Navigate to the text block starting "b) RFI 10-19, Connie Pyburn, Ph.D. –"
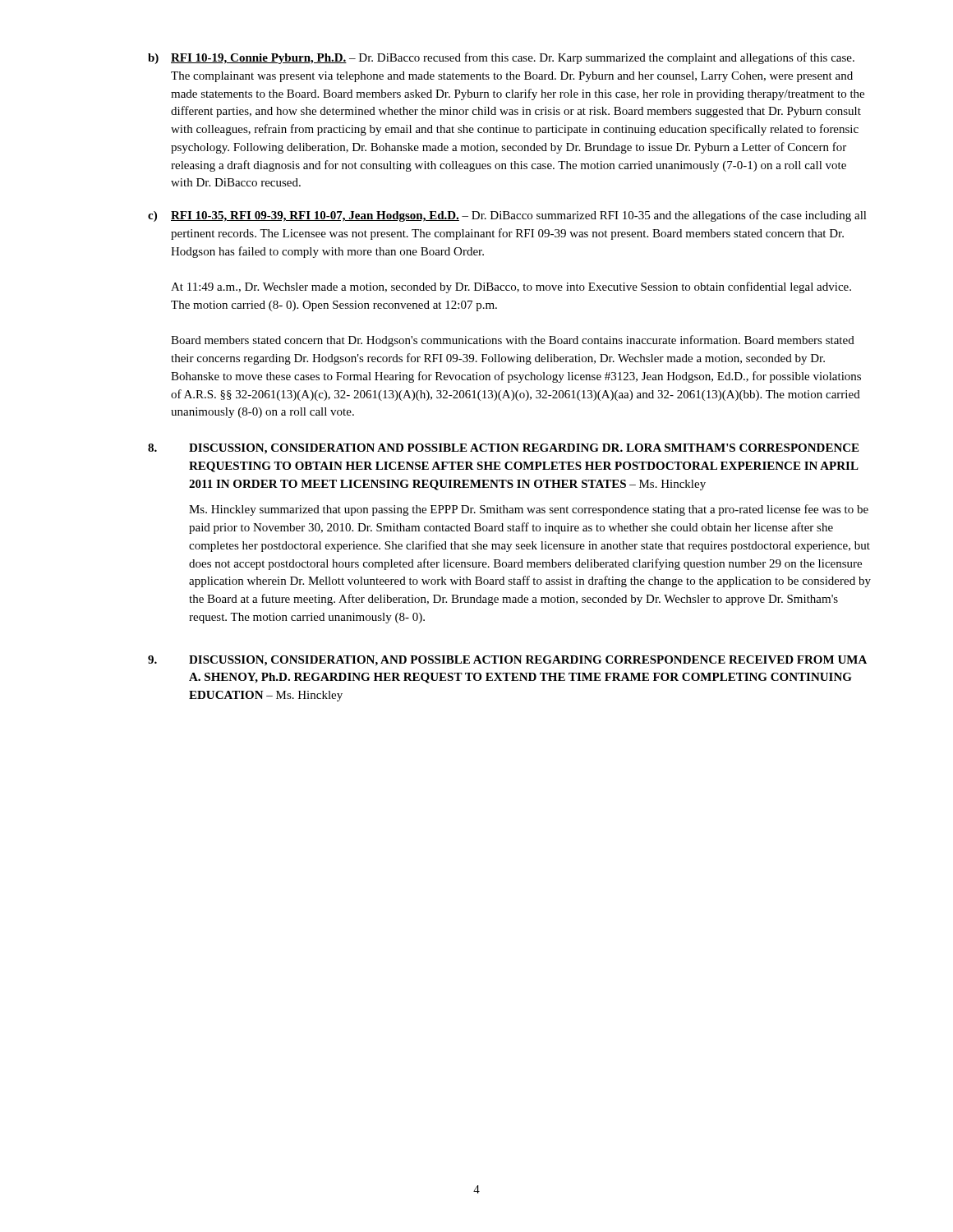The image size is (953, 1232). 509,121
